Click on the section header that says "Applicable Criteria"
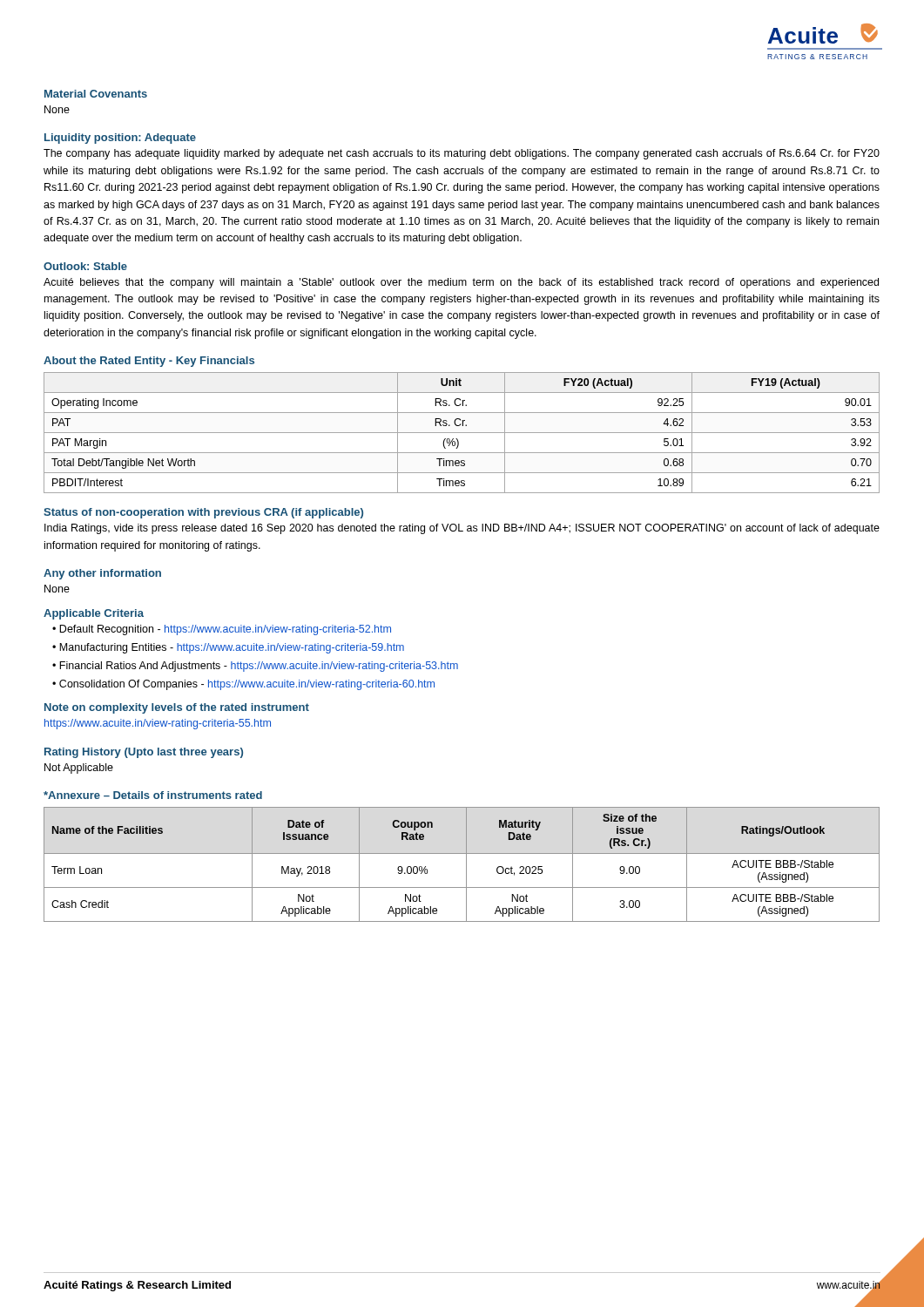 tap(94, 613)
